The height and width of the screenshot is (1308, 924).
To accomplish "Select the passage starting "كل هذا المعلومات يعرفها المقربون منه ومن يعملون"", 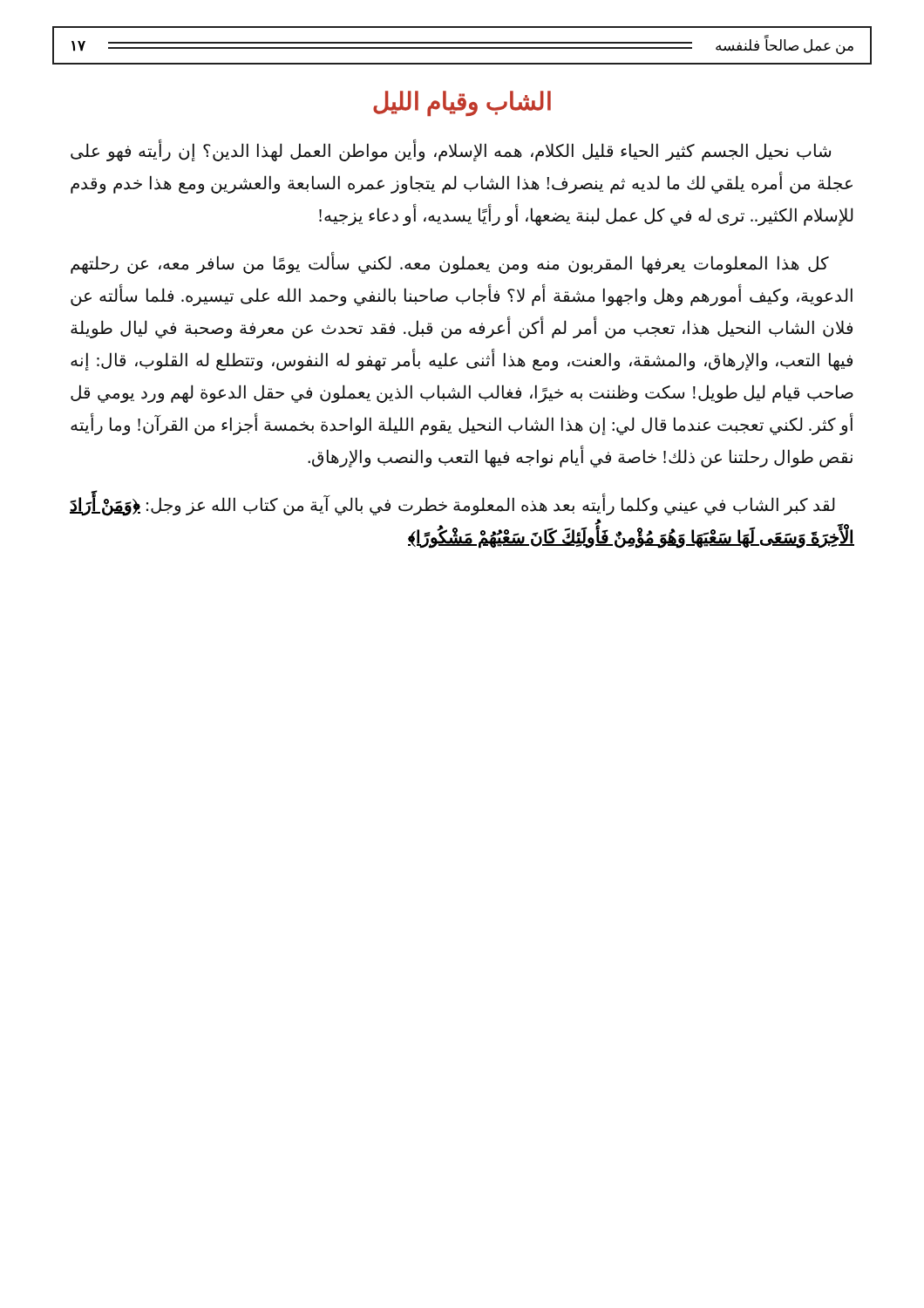I will [x=462, y=360].
